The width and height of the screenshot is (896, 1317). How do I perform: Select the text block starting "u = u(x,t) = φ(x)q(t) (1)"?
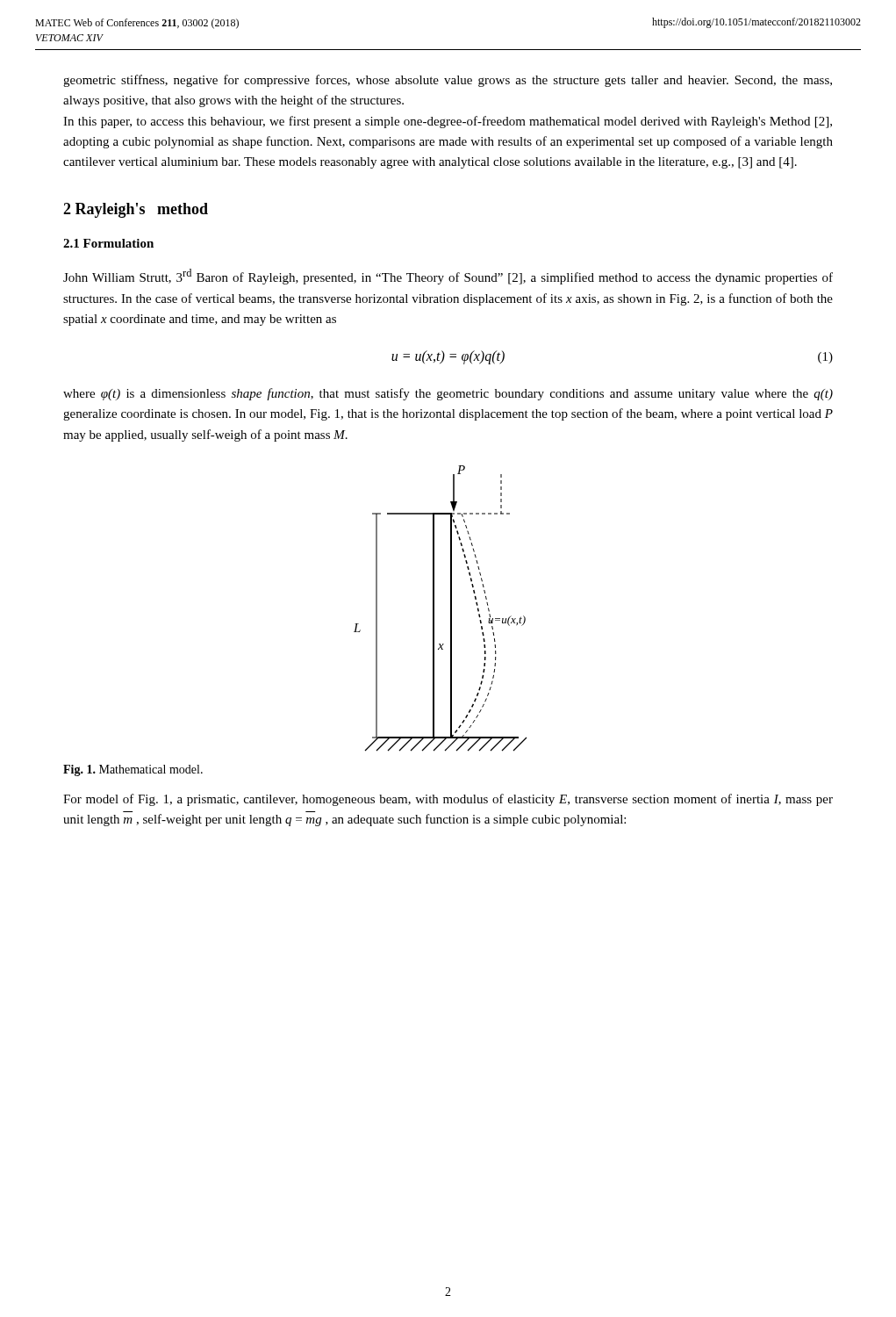tap(438, 357)
